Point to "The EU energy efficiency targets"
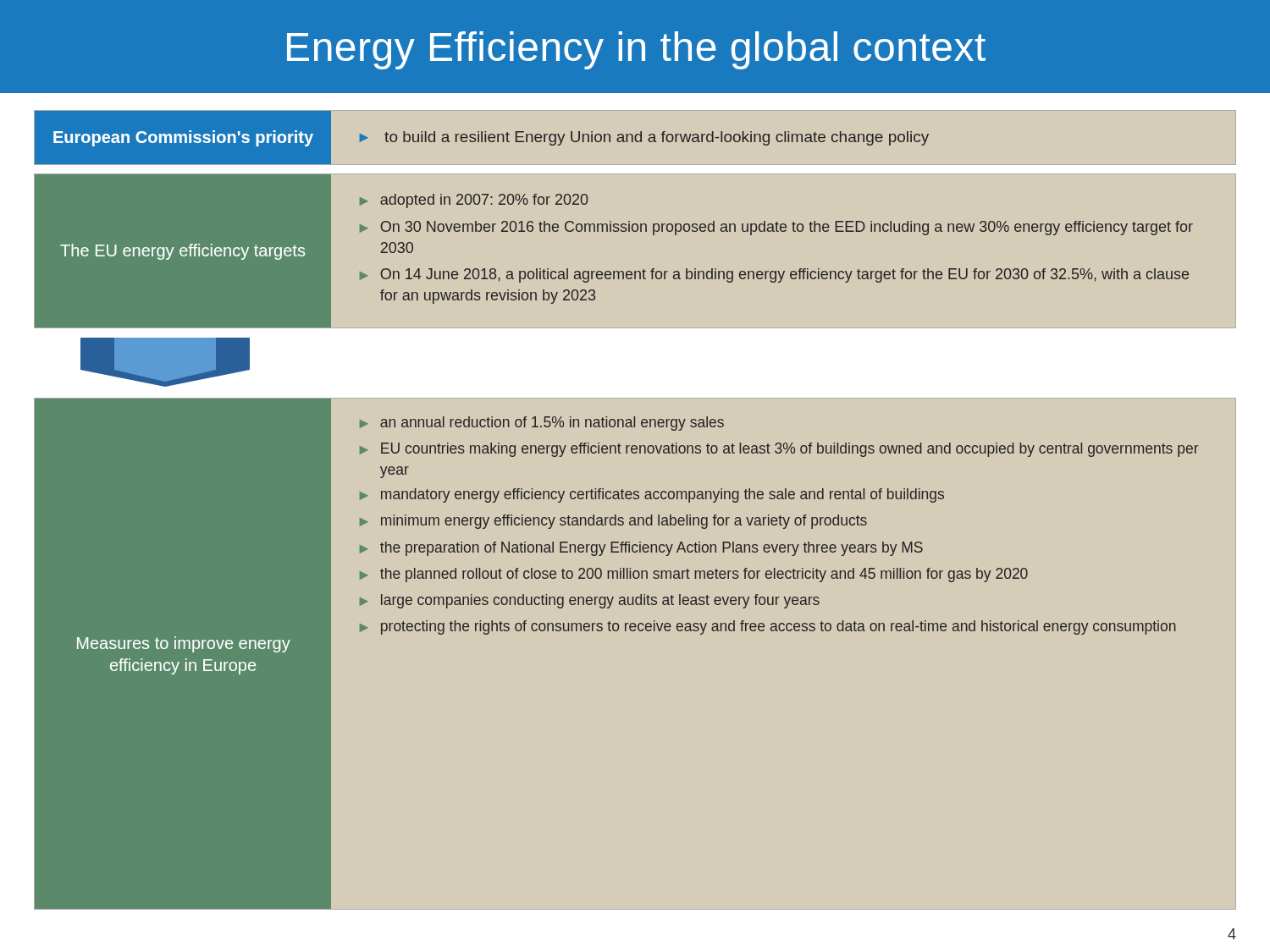 click(x=183, y=251)
